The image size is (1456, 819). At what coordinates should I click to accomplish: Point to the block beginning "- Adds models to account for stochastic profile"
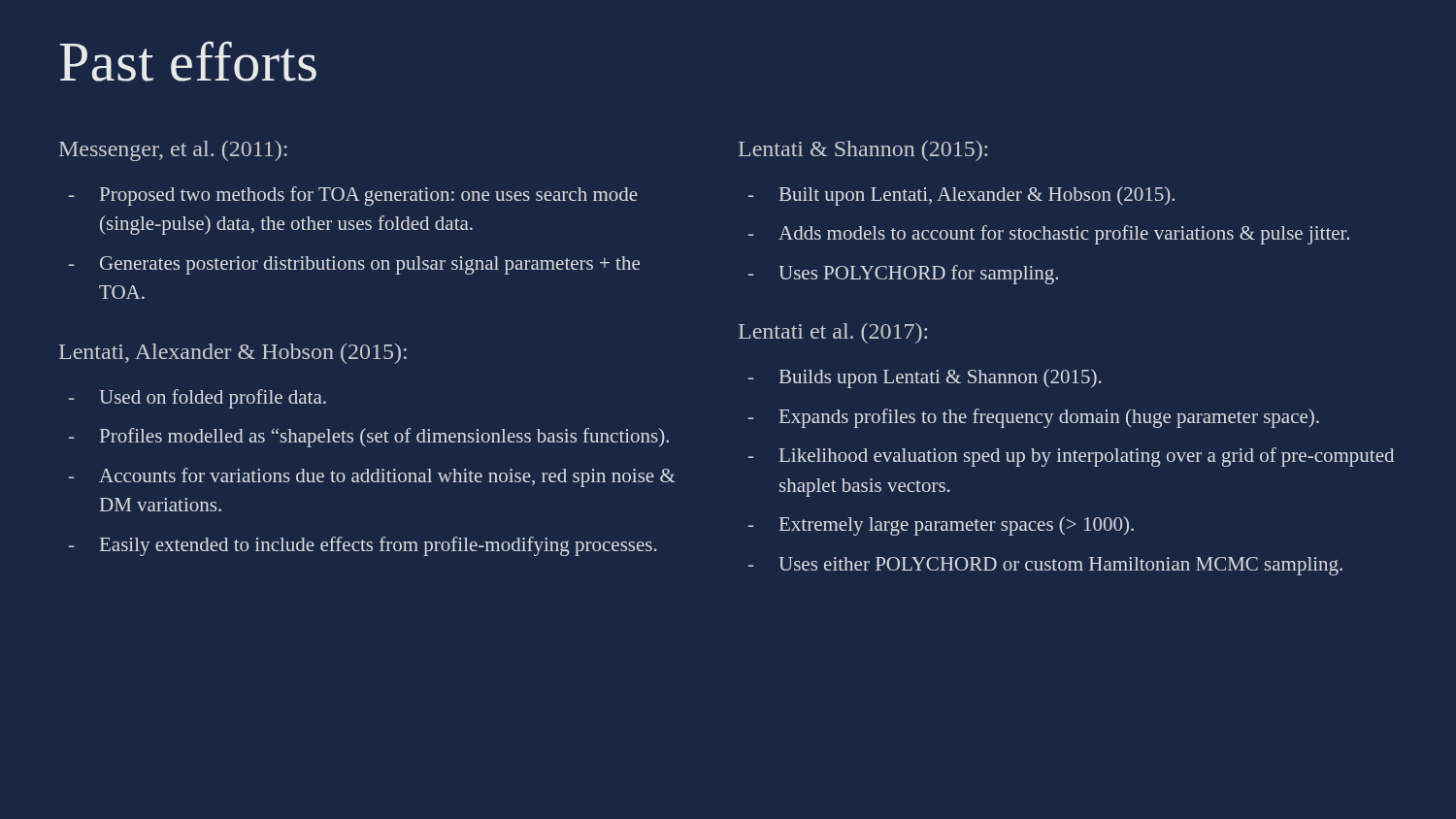coord(1049,234)
